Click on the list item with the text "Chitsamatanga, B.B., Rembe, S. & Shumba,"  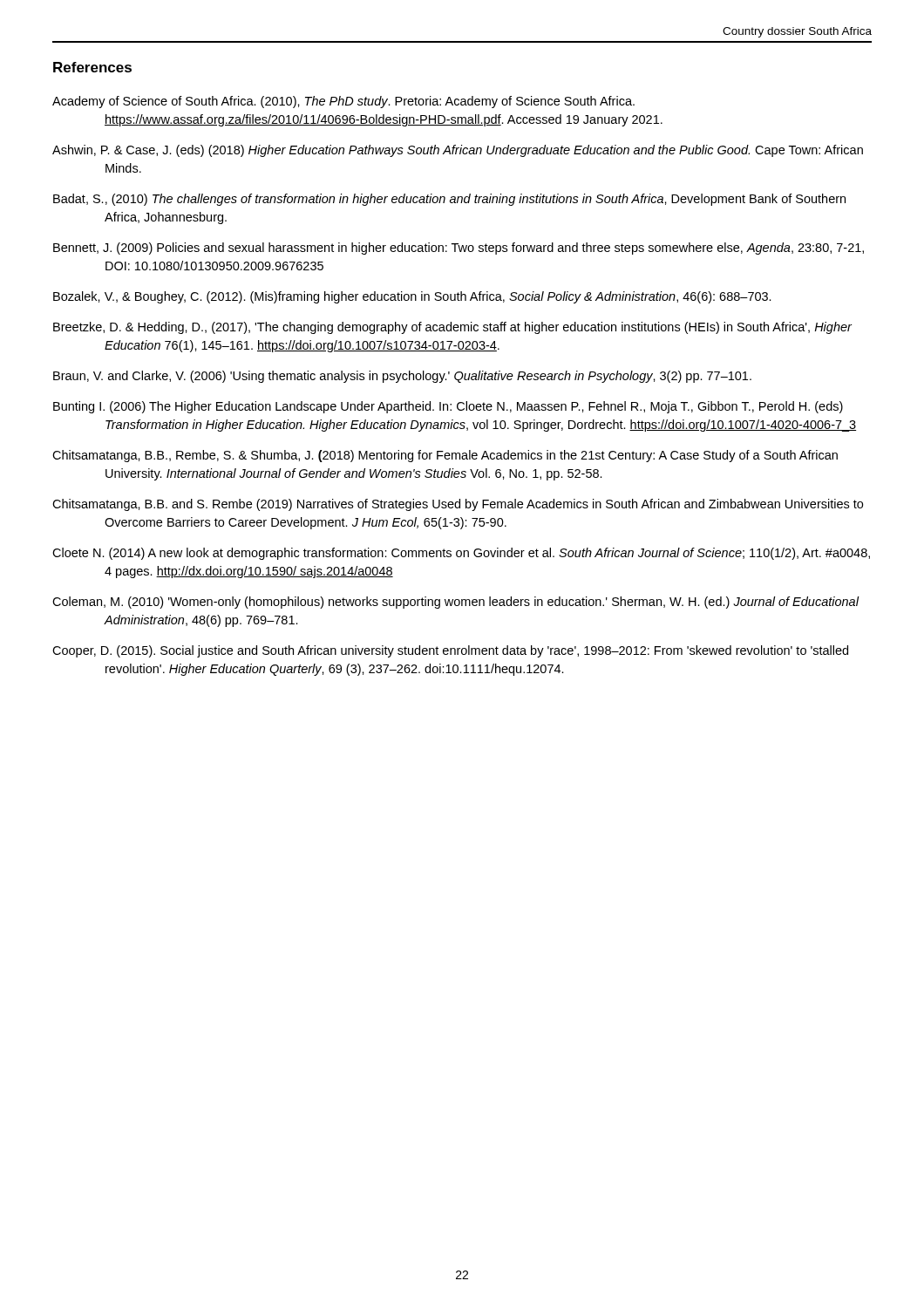click(x=445, y=465)
